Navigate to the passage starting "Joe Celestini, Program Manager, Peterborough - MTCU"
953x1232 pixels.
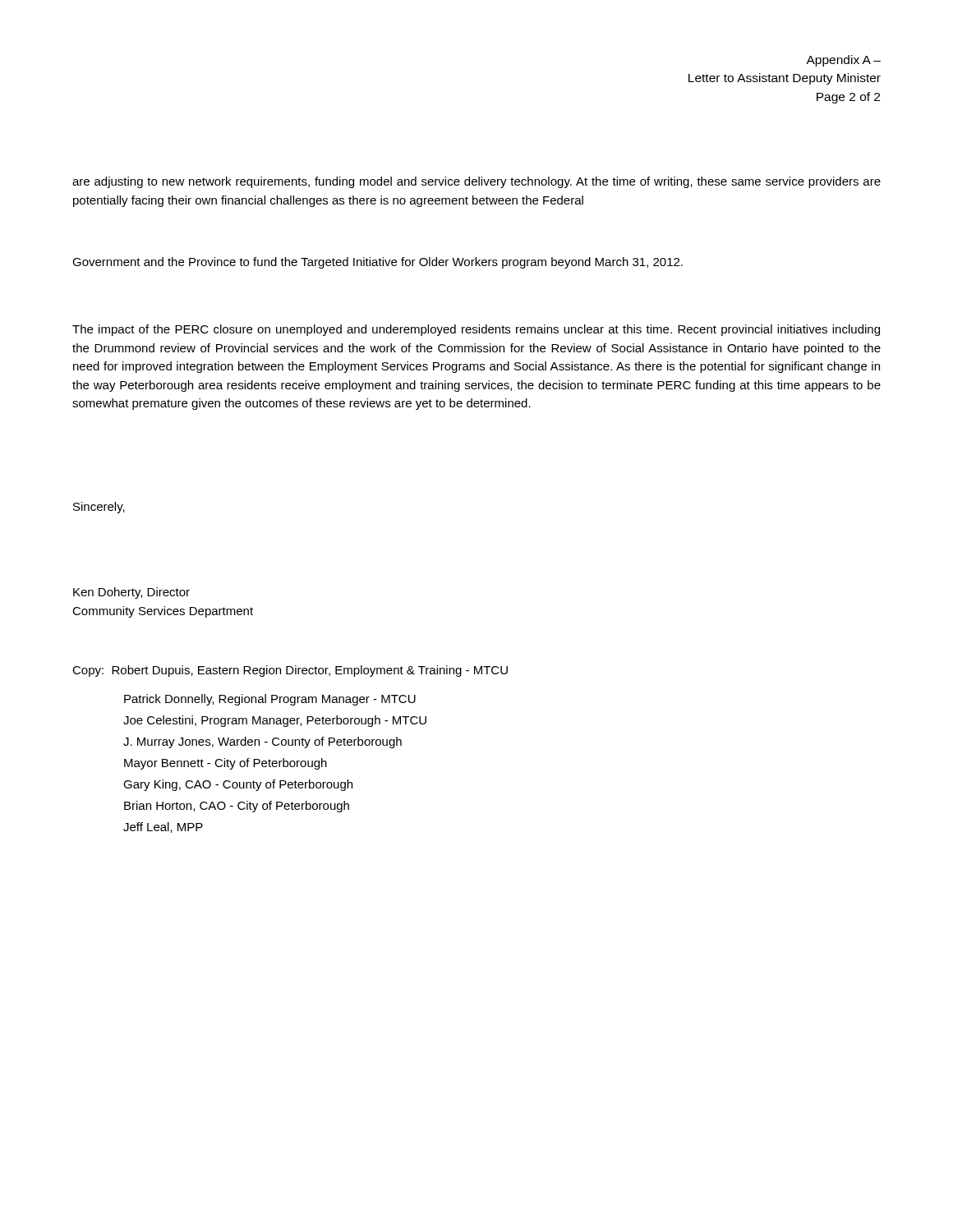click(275, 720)
